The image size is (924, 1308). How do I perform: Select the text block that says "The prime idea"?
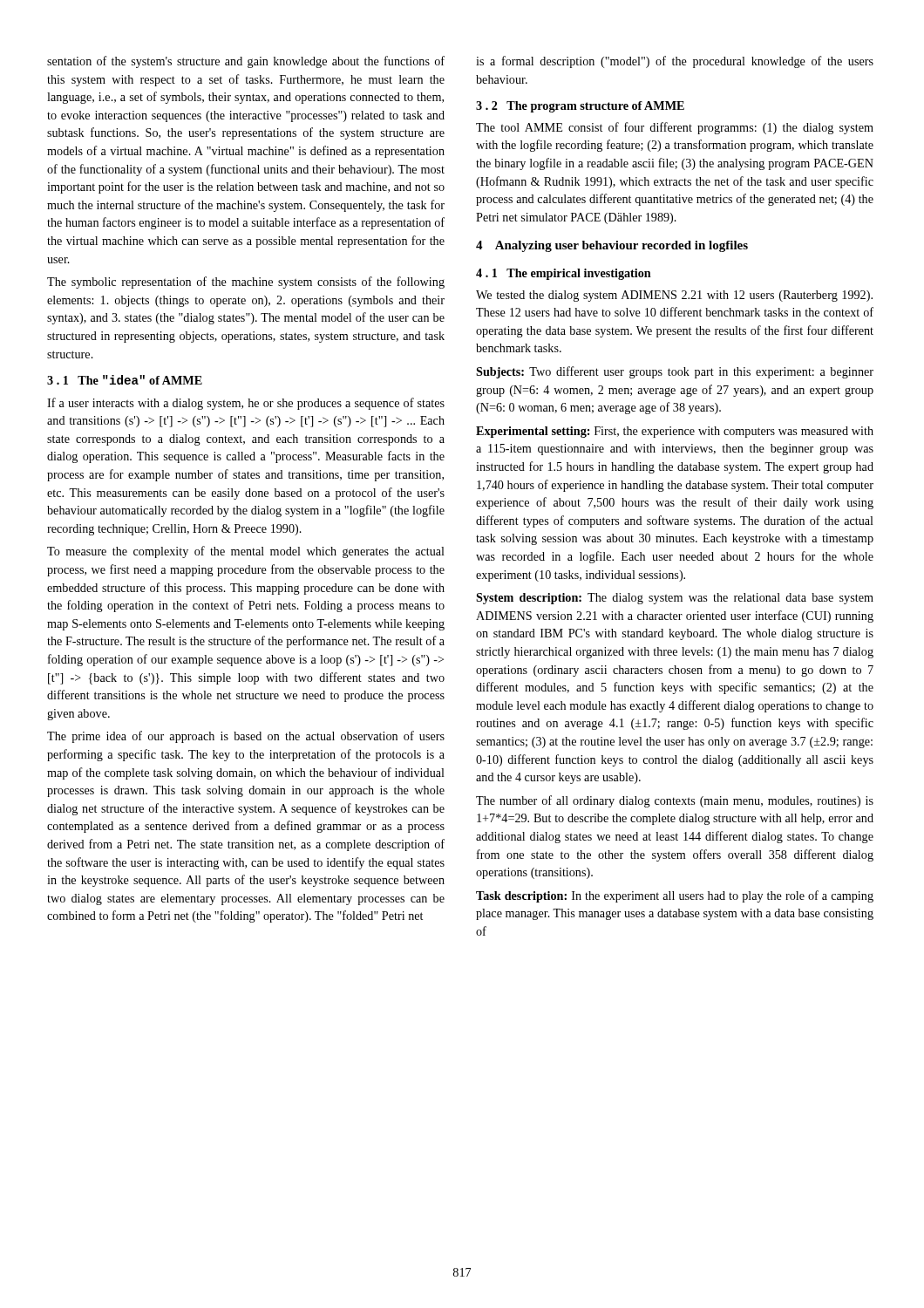coord(246,826)
